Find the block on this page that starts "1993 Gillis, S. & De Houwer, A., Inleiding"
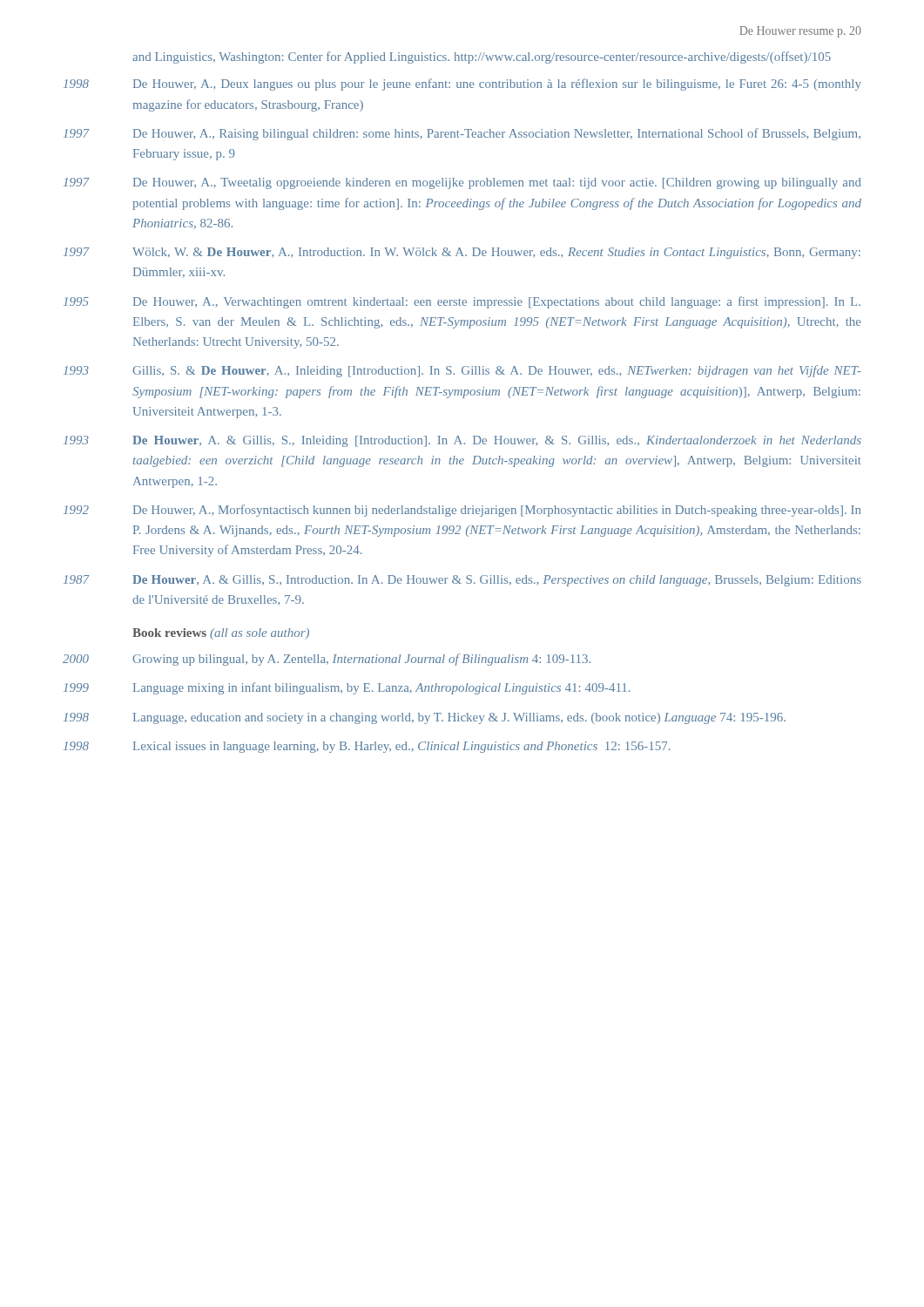This screenshot has width=924, height=1307. pyautogui.click(x=462, y=391)
